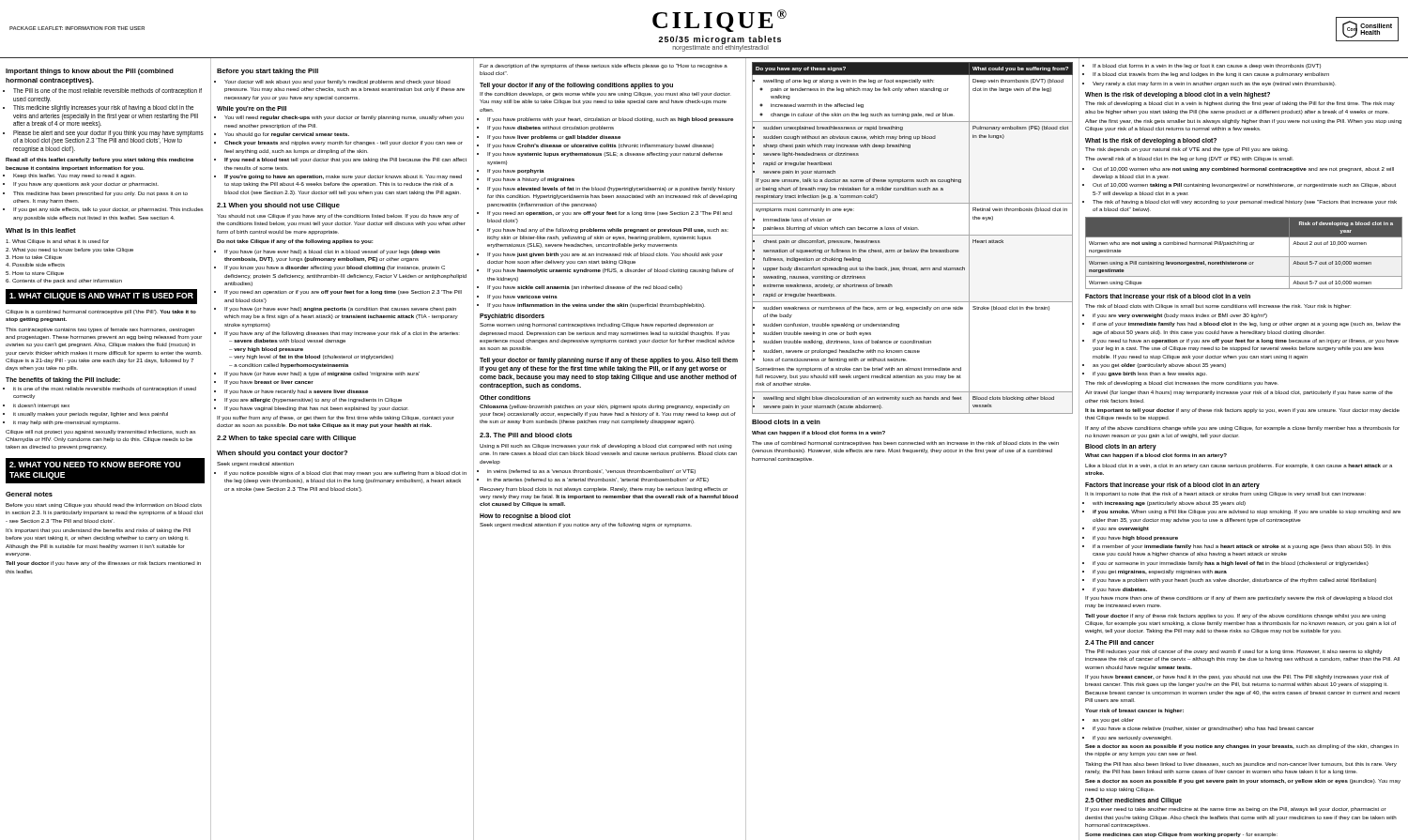Viewport: 1408px width, 840px height.
Task: Find the element starting "The Pill is one"
Action: [105, 120]
